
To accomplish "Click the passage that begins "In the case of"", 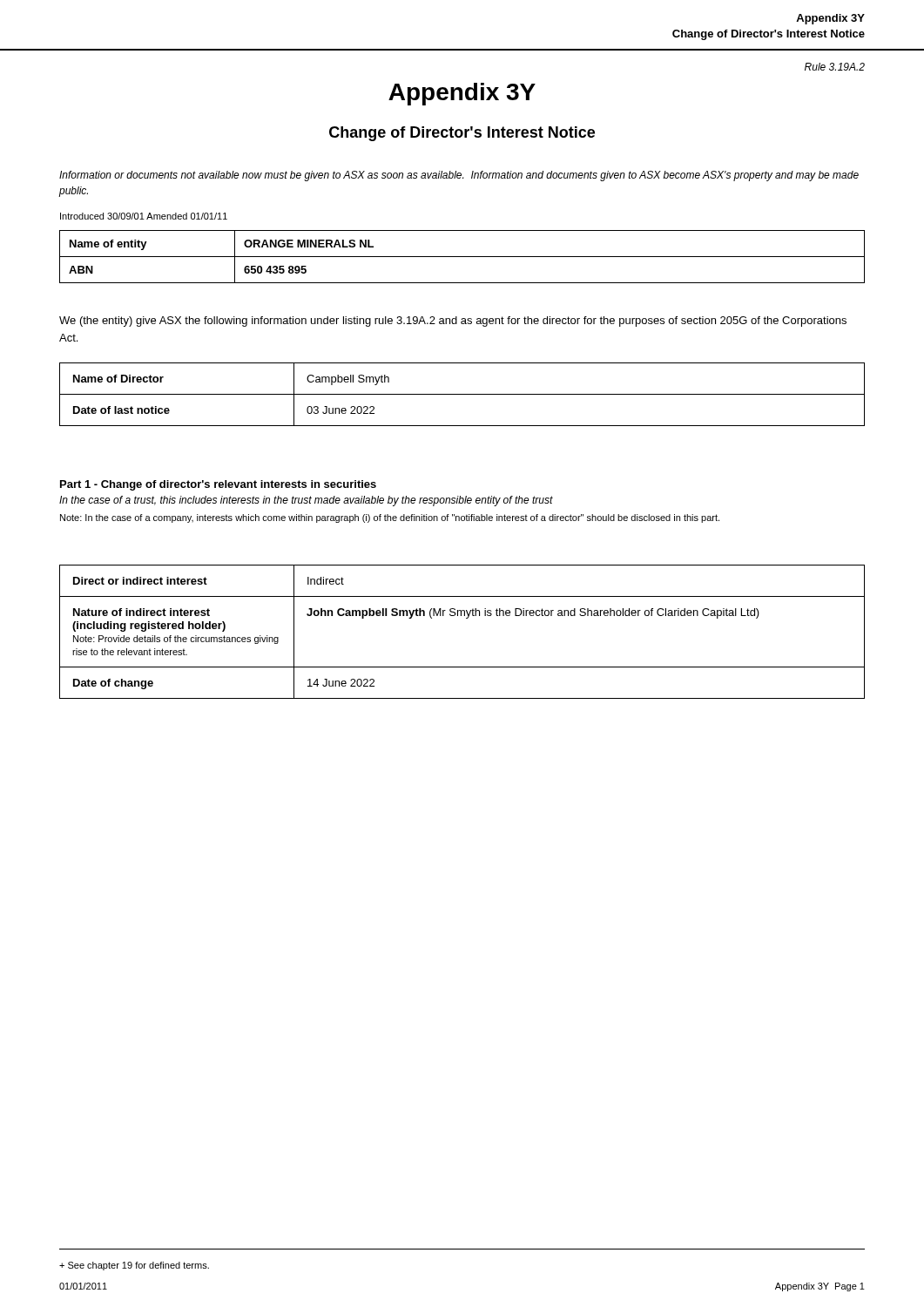I will (x=306, y=500).
